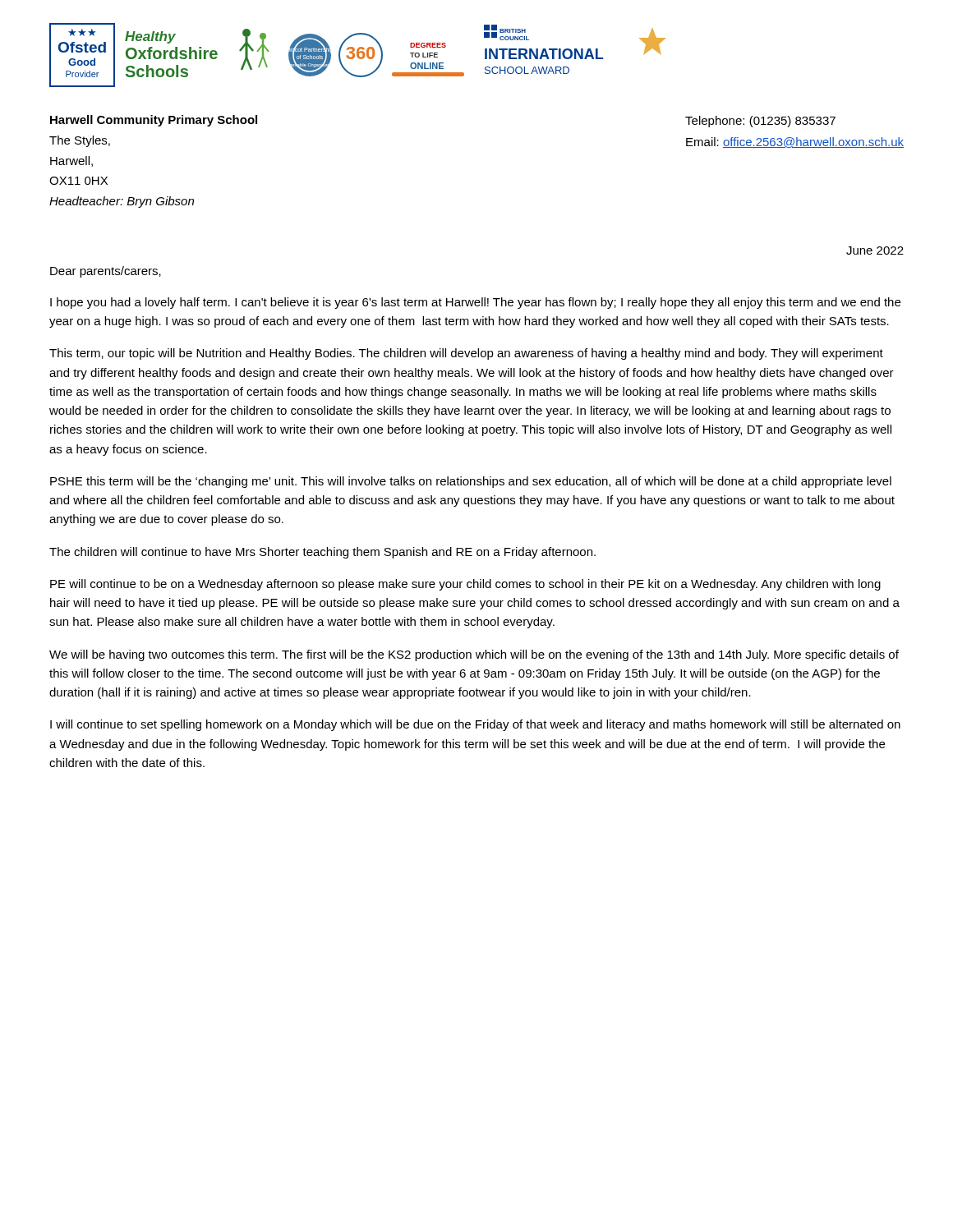This screenshot has width=953, height=1232.
Task: Locate the block of text that opens with "PE will continue to be on a Wednesday"
Action: [x=474, y=602]
